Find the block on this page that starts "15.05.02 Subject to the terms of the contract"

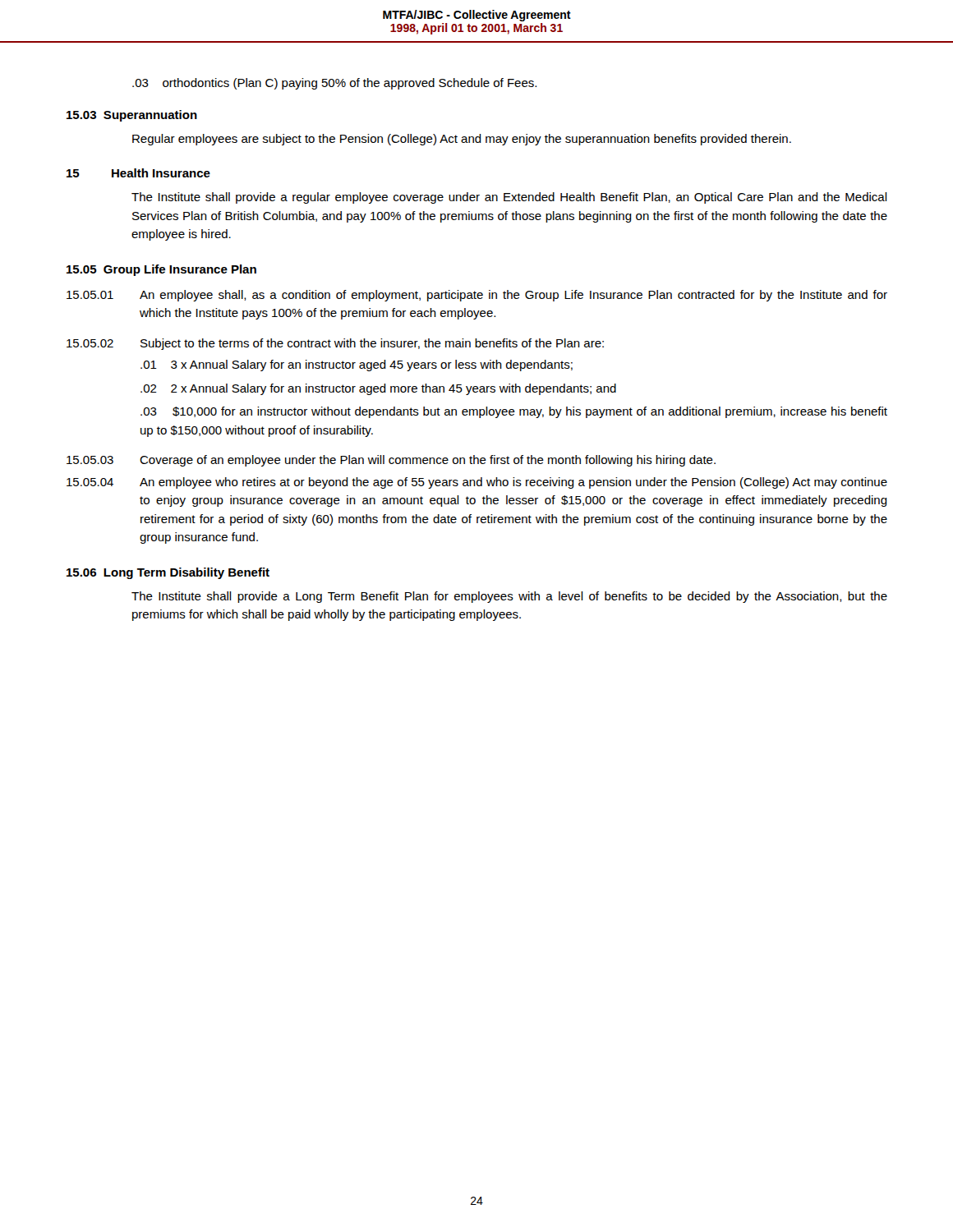click(x=476, y=387)
